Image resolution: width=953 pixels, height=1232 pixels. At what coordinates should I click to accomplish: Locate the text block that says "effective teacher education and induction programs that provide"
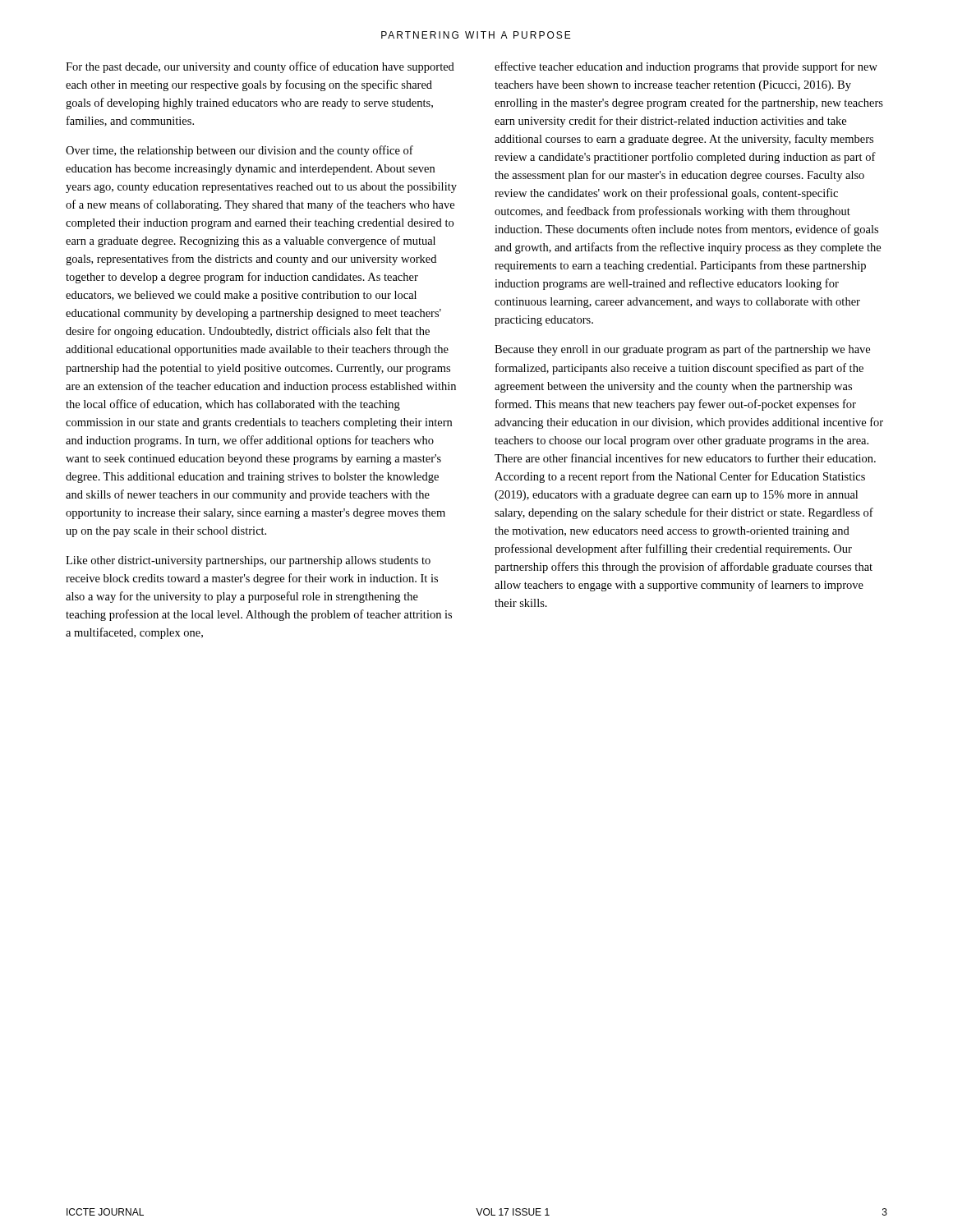point(686,67)
